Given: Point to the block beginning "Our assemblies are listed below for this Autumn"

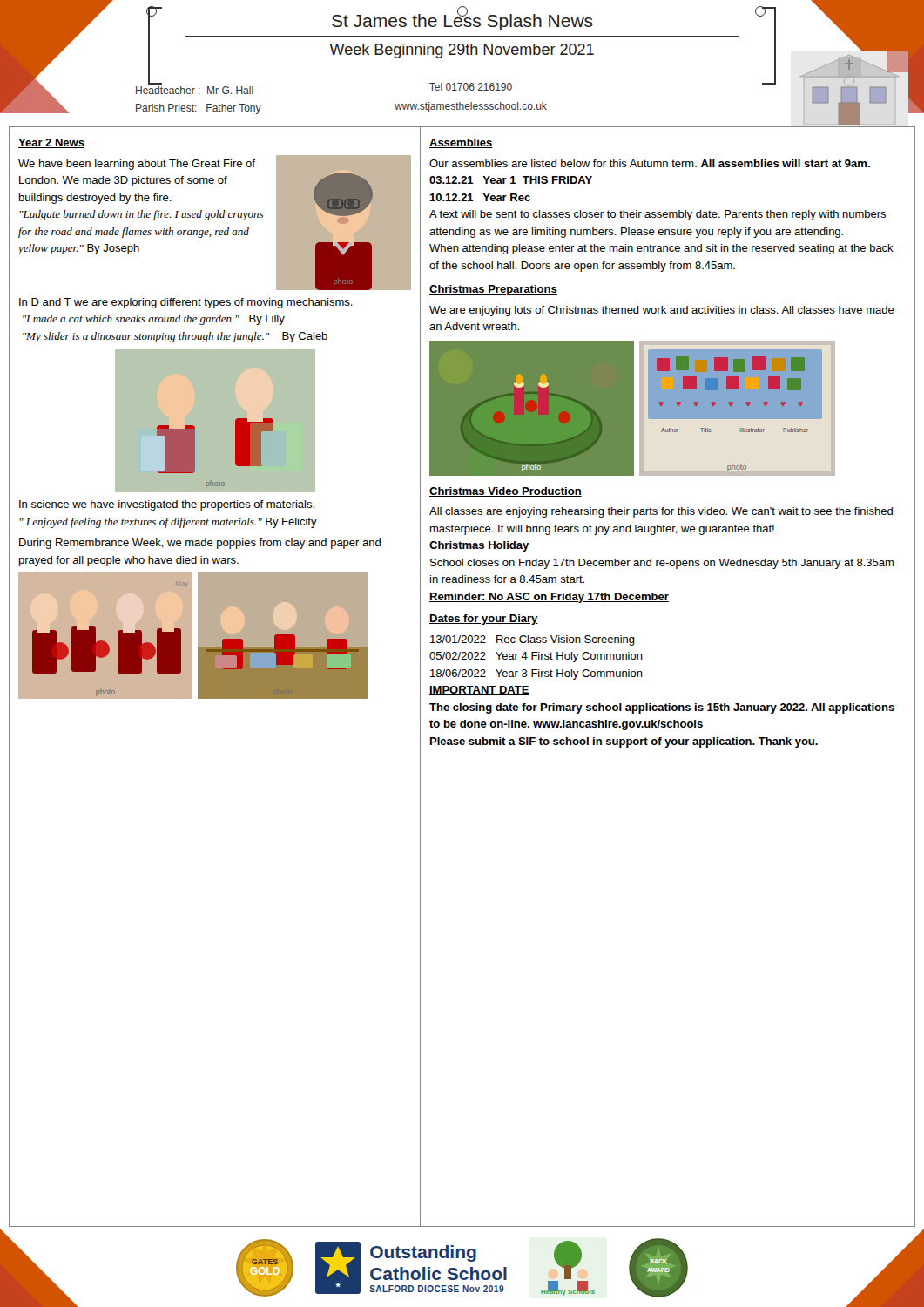Looking at the screenshot, I should click(661, 214).
